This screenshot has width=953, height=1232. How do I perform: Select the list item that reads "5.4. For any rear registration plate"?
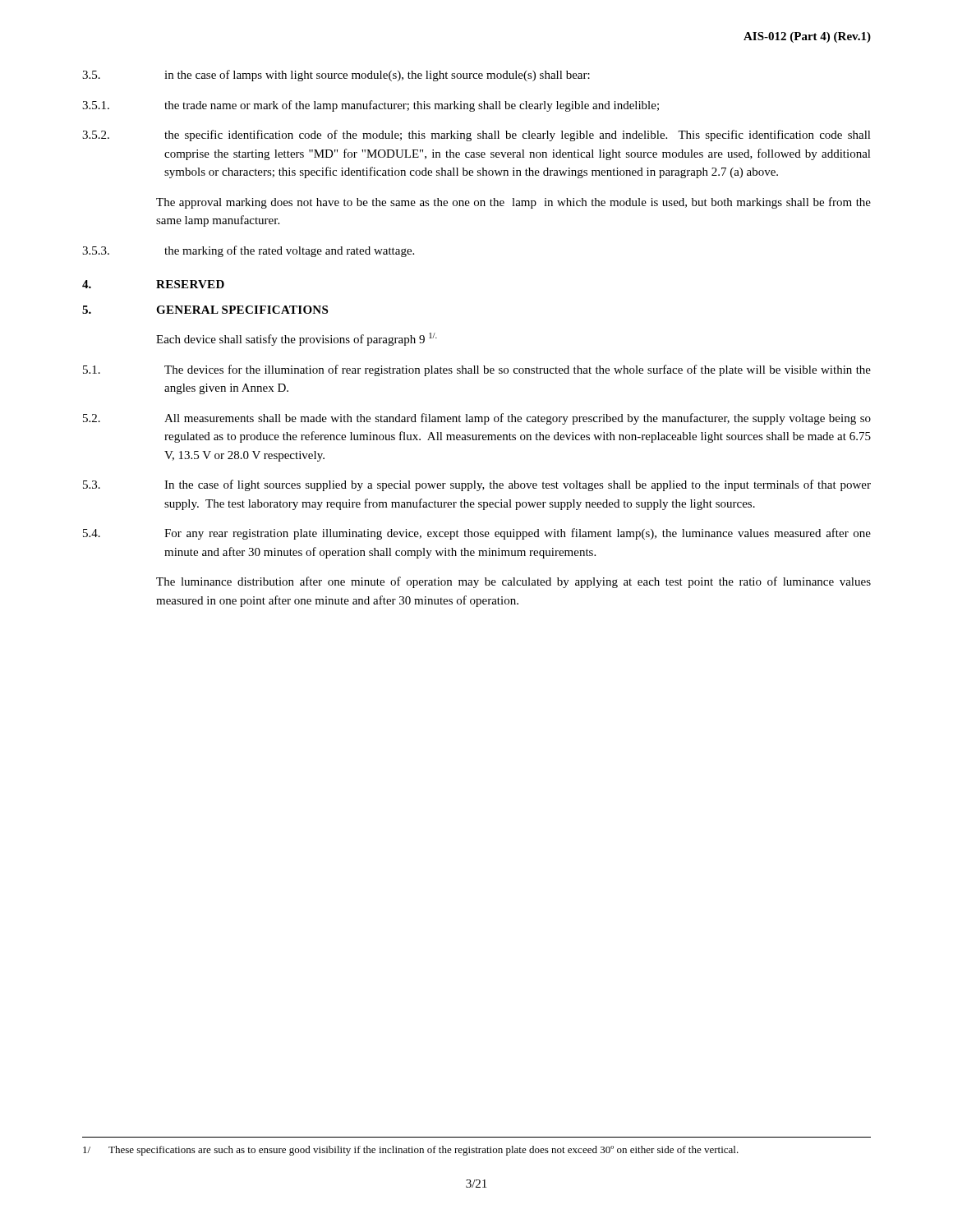(476, 542)
